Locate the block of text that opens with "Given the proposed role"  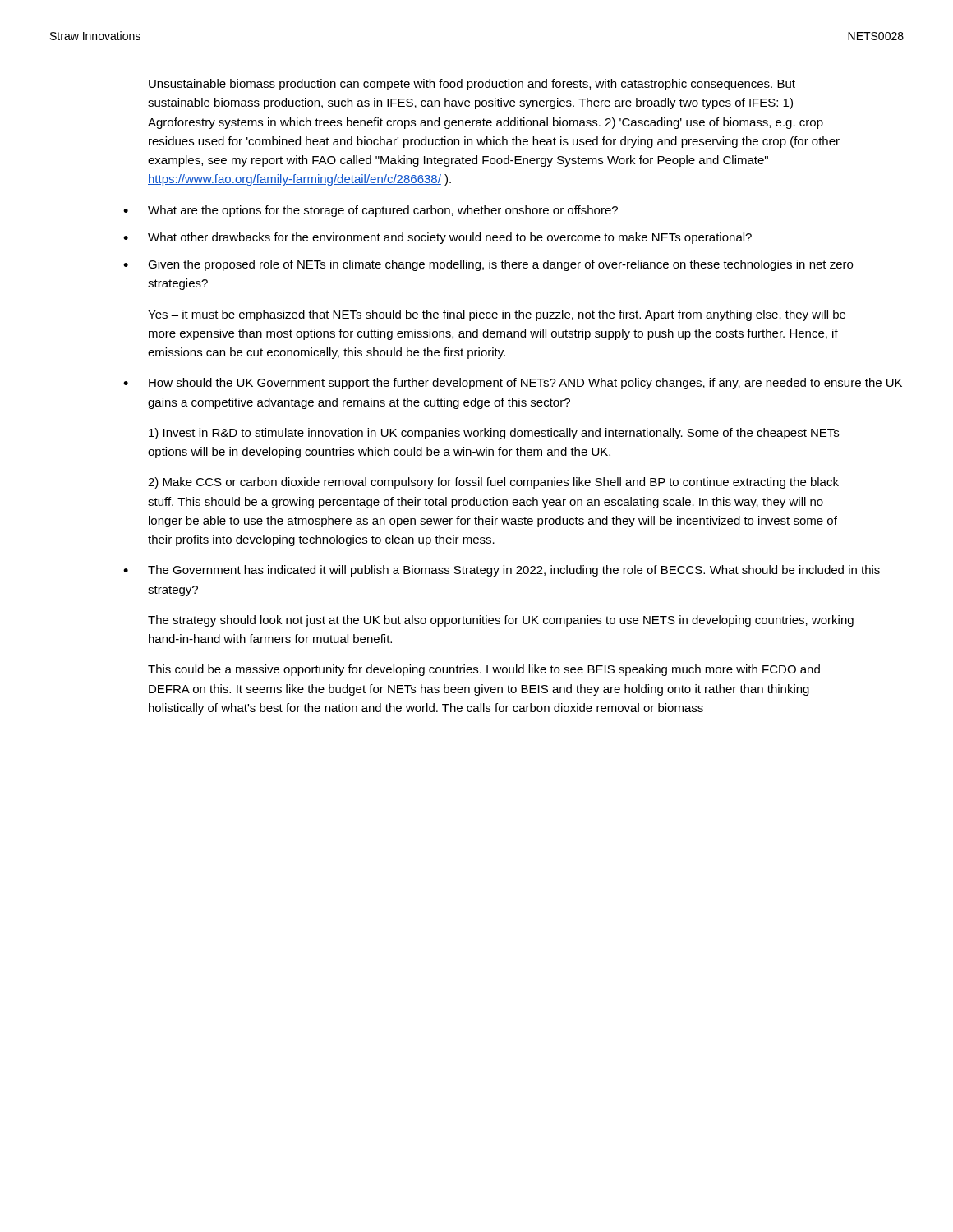click(x=501, y=274)
